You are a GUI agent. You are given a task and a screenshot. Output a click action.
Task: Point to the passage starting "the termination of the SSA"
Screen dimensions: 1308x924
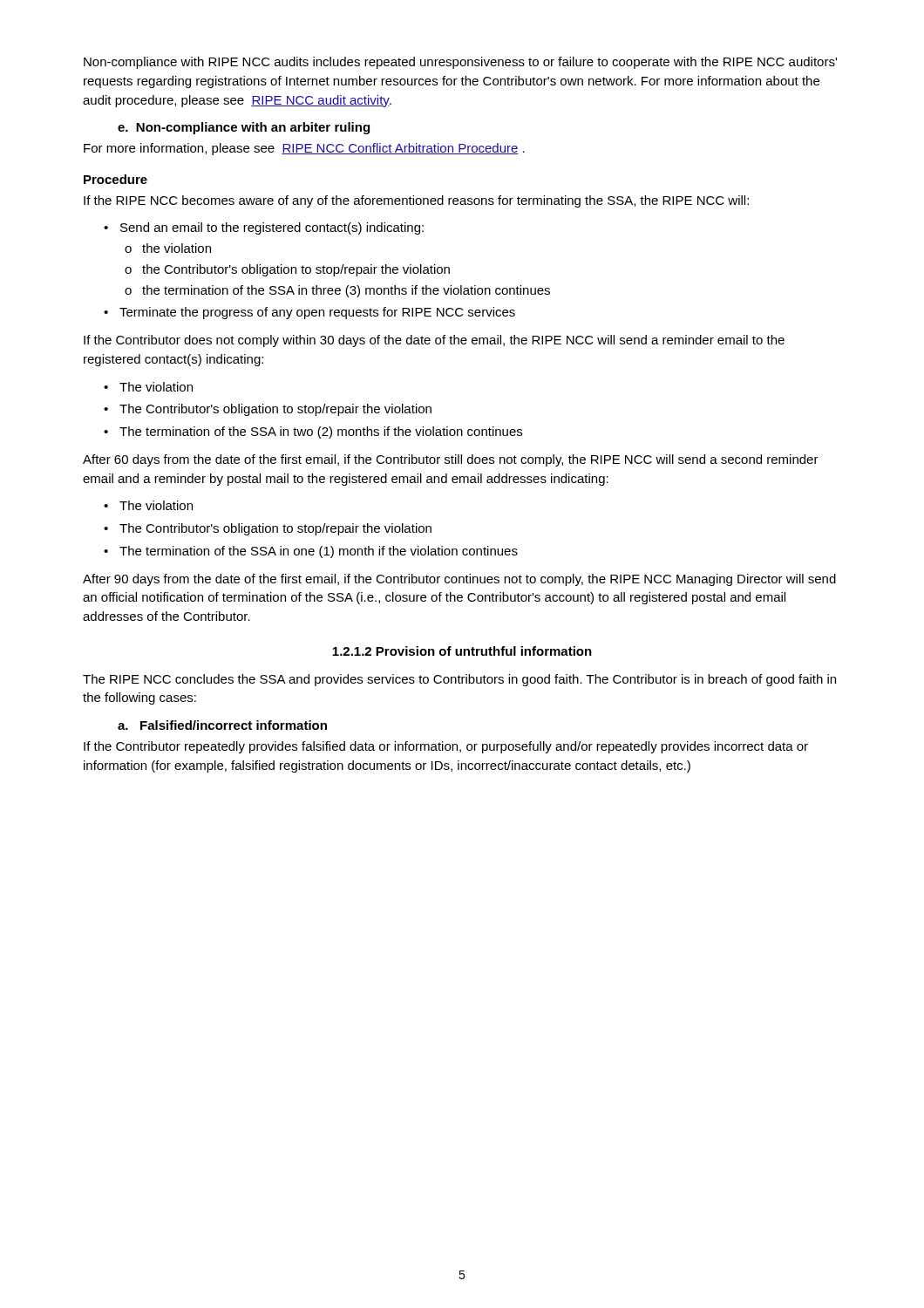[346, 290]
